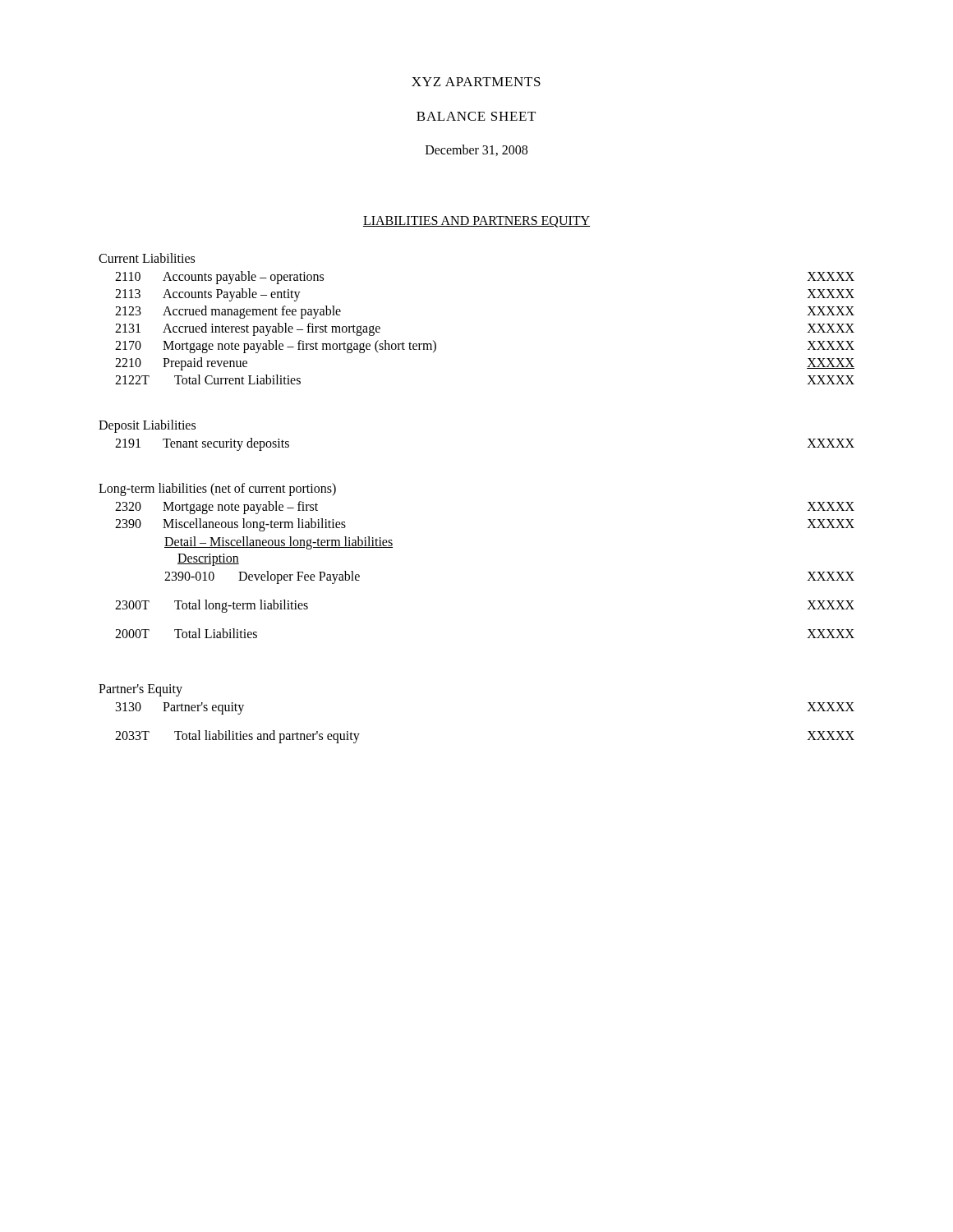This screenshot has height=1232, width=953.
Task: Navigate to the element starting "3130 Partner's equity XXXXX"
Action: click(124, 708)
